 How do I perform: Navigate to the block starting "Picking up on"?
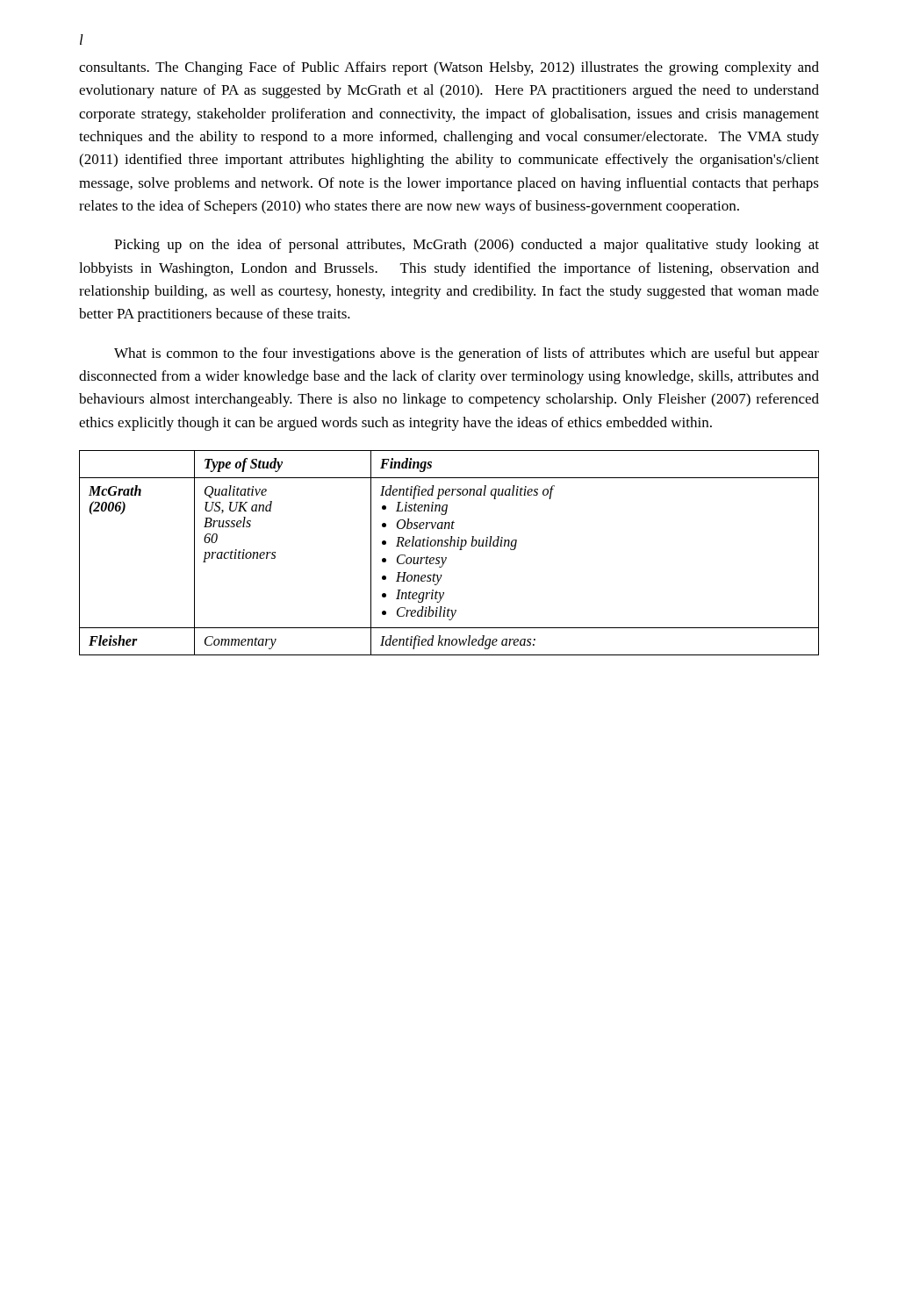point(449,279)
